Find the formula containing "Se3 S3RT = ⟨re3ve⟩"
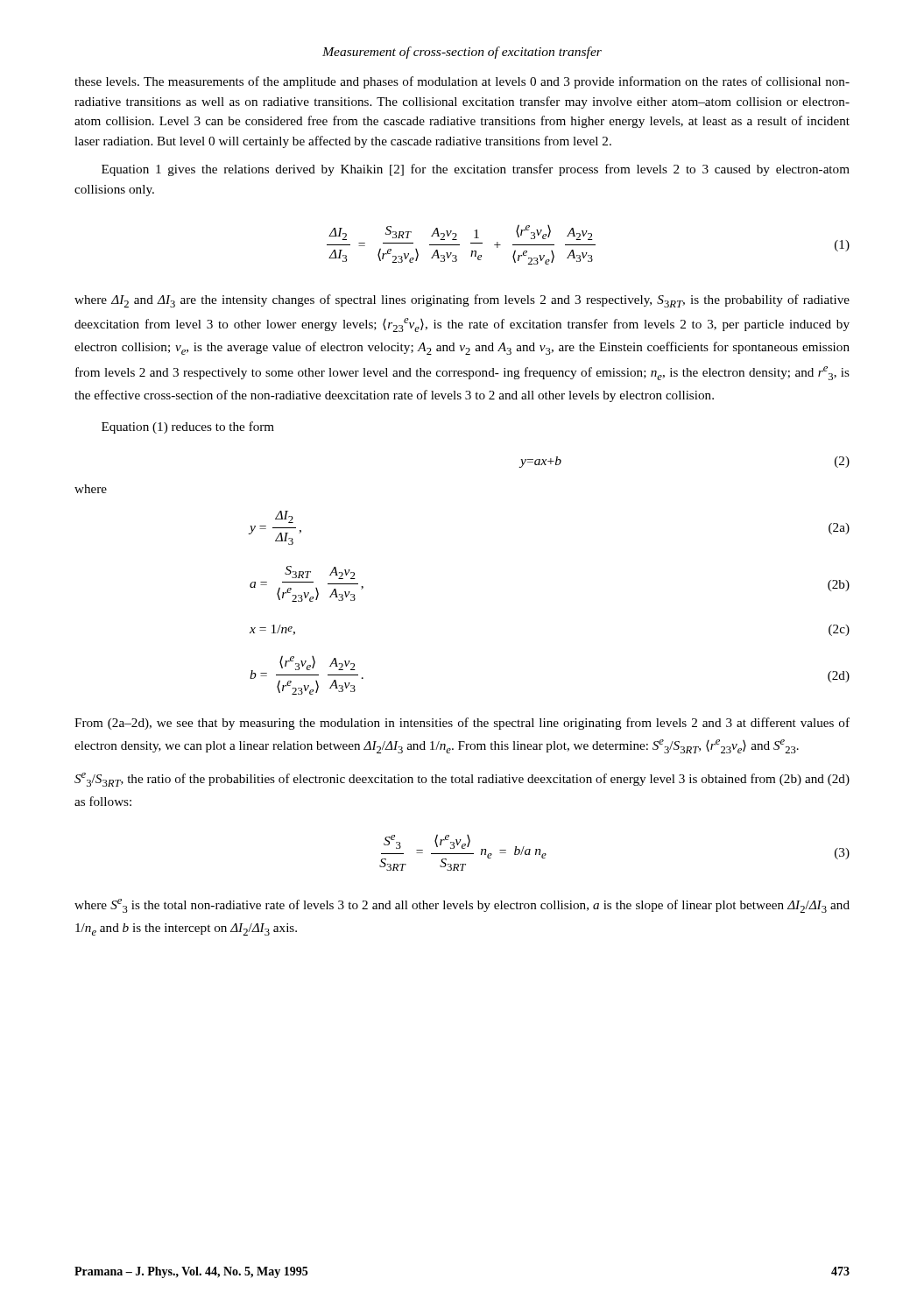This screenshot has width=924, height=1314. pyautogui.click(x=452, y=854)
